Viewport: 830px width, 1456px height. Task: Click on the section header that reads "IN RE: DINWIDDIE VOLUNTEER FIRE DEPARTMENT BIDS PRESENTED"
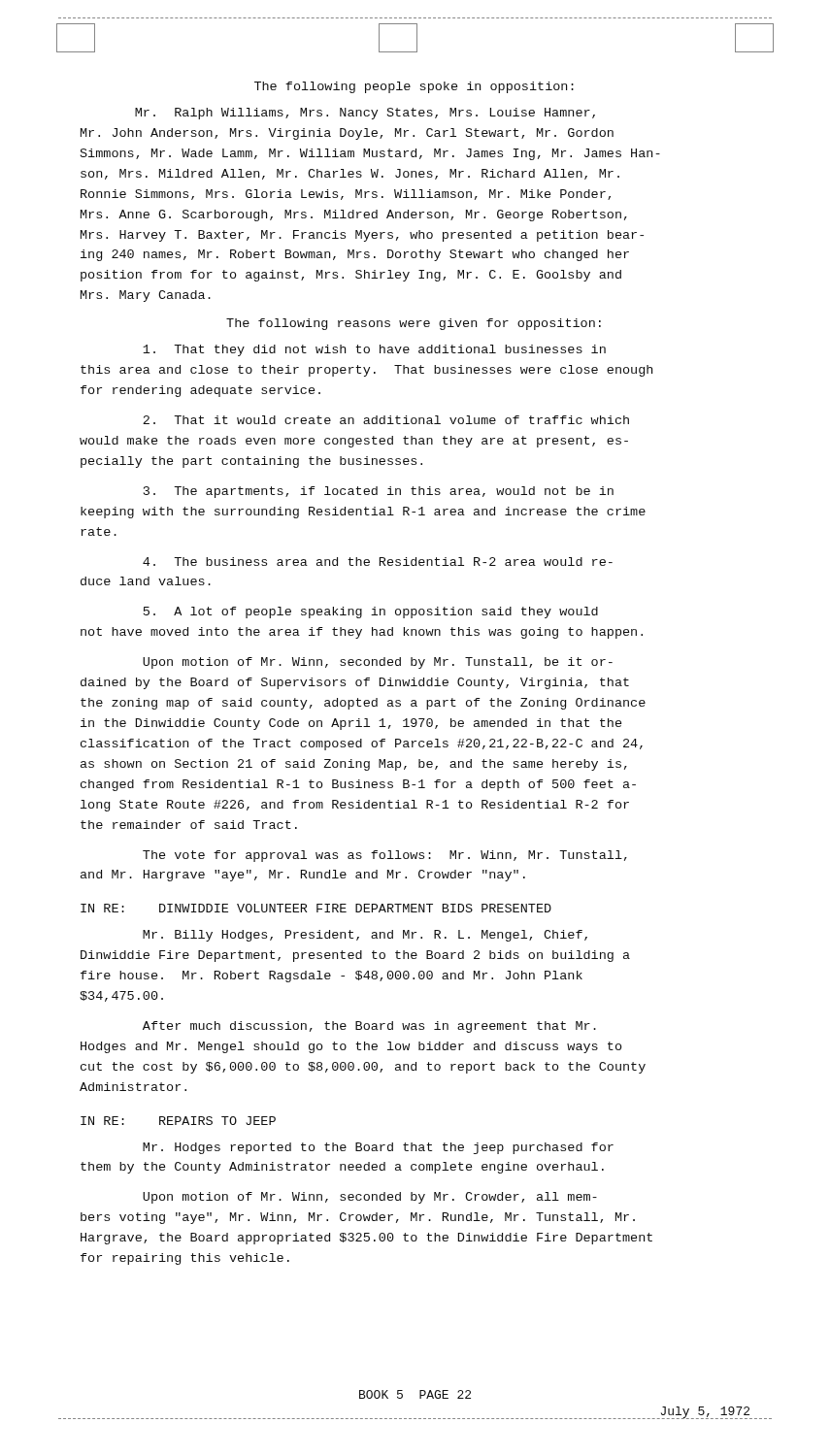point(415,910)
